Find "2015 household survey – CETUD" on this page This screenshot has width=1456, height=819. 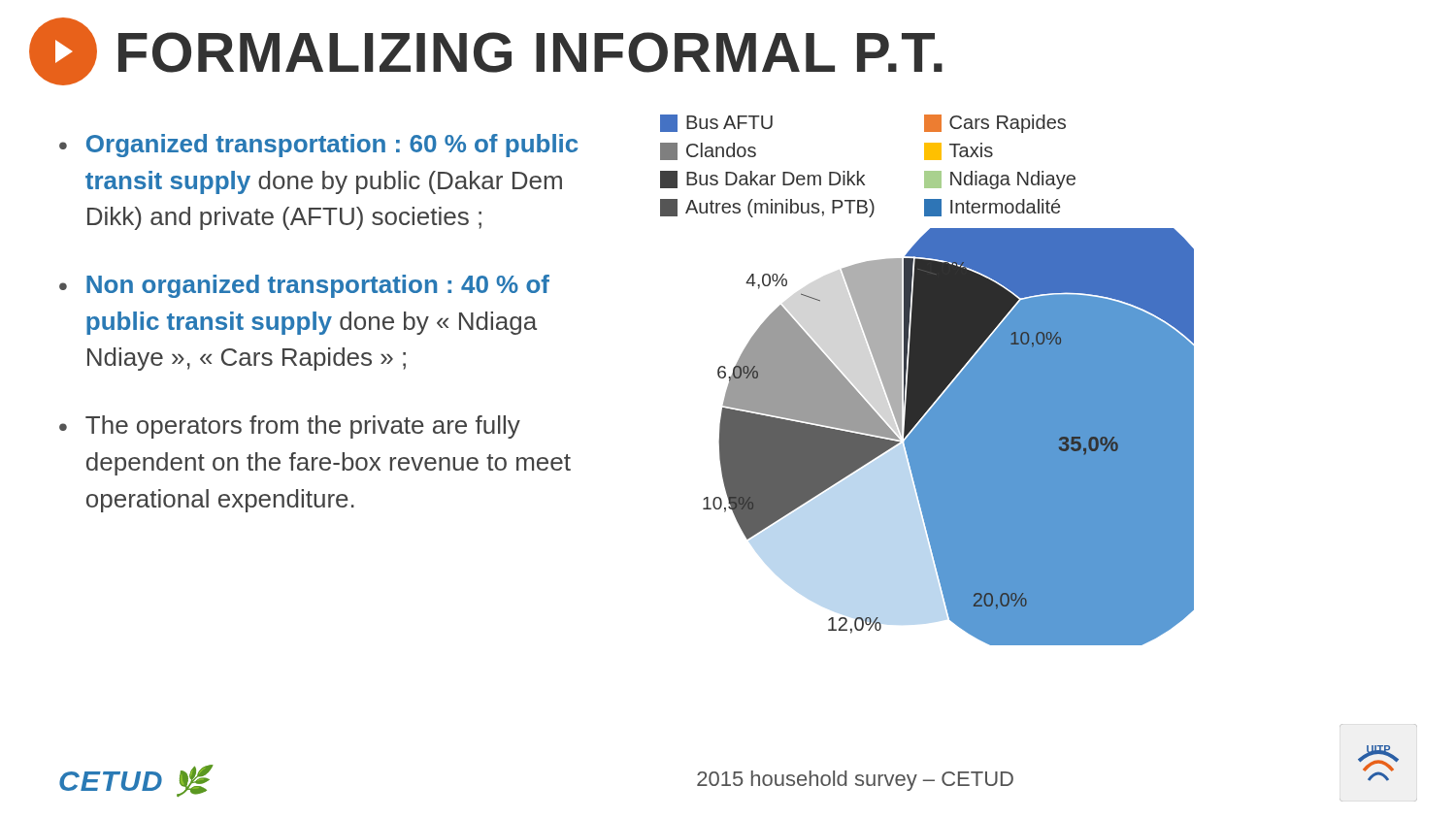tap(855, 779)
